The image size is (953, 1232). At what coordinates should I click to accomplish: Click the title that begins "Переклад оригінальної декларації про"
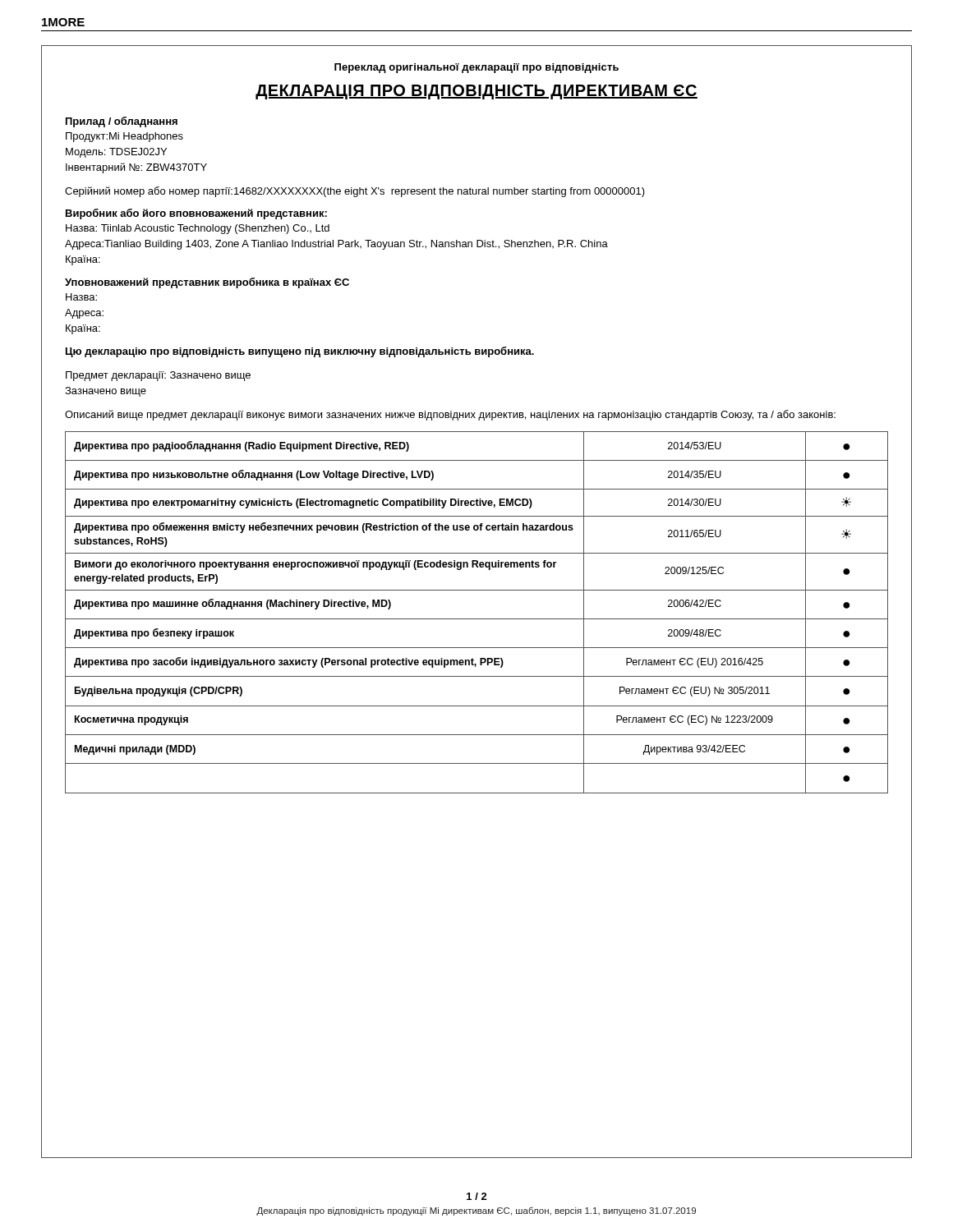[476, 67]
